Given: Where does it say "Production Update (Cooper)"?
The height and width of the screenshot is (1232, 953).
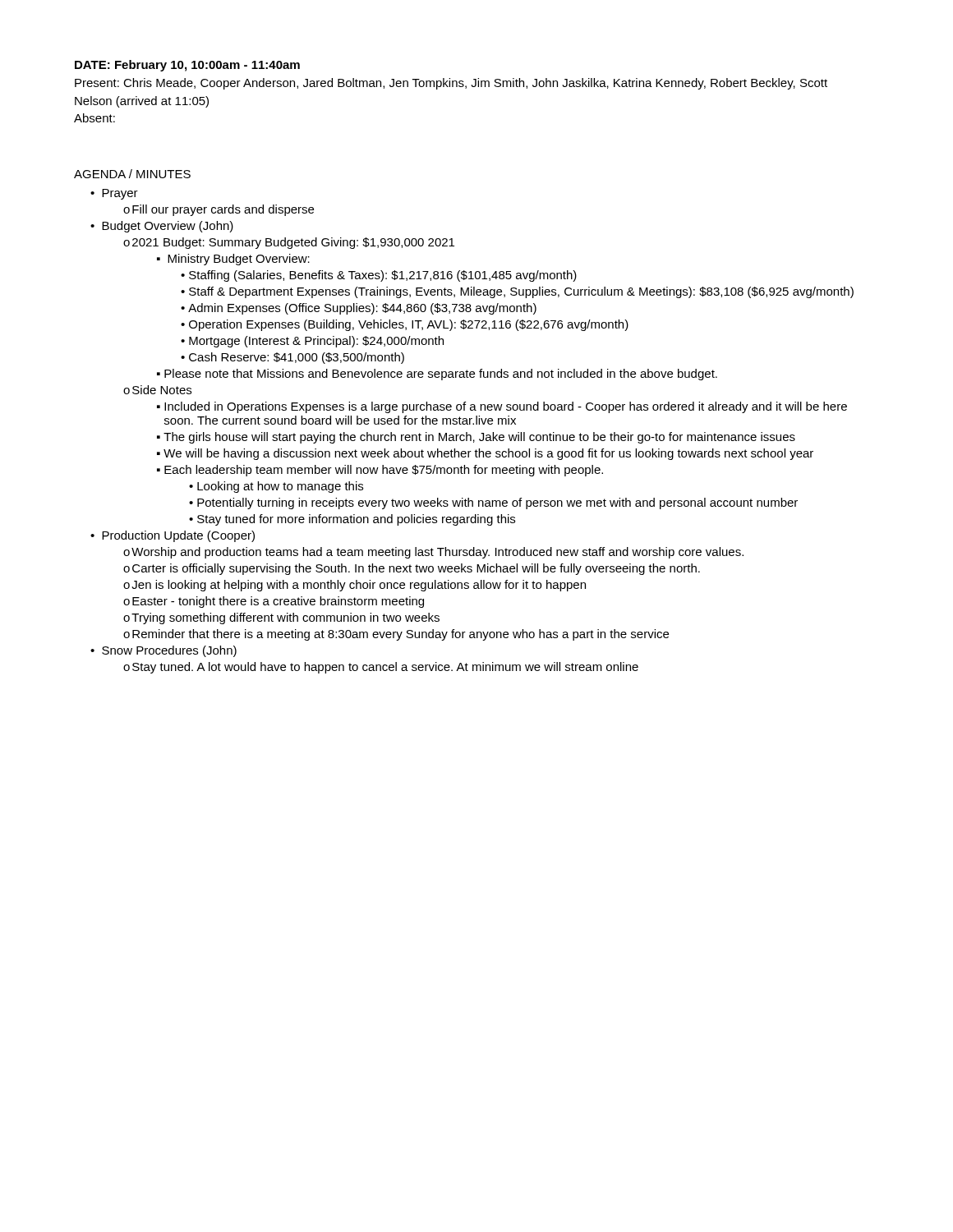Looking at the screenshot, I should click(173, 535).
